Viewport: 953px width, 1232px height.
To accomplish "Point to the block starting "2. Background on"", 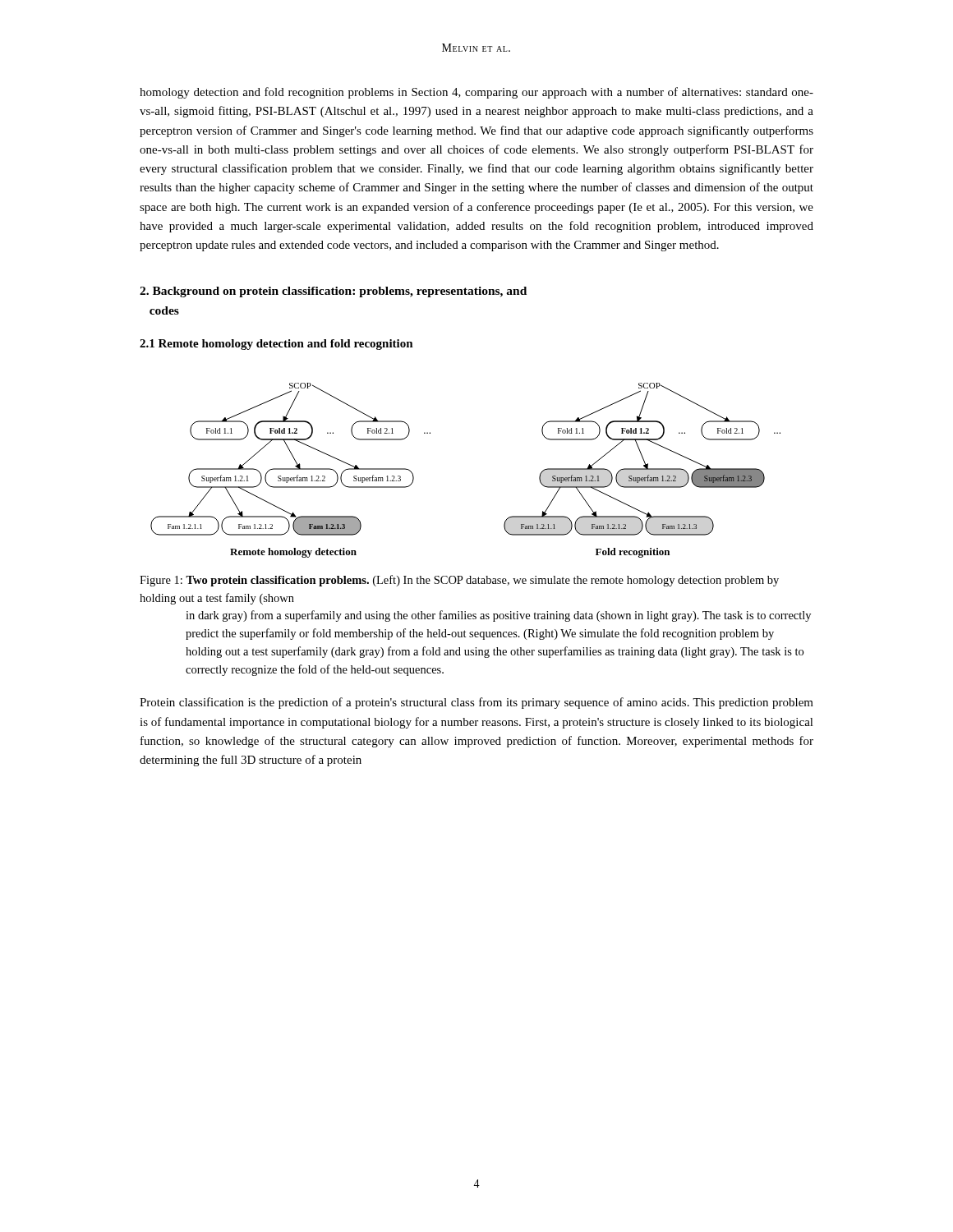I will (333, 300).
